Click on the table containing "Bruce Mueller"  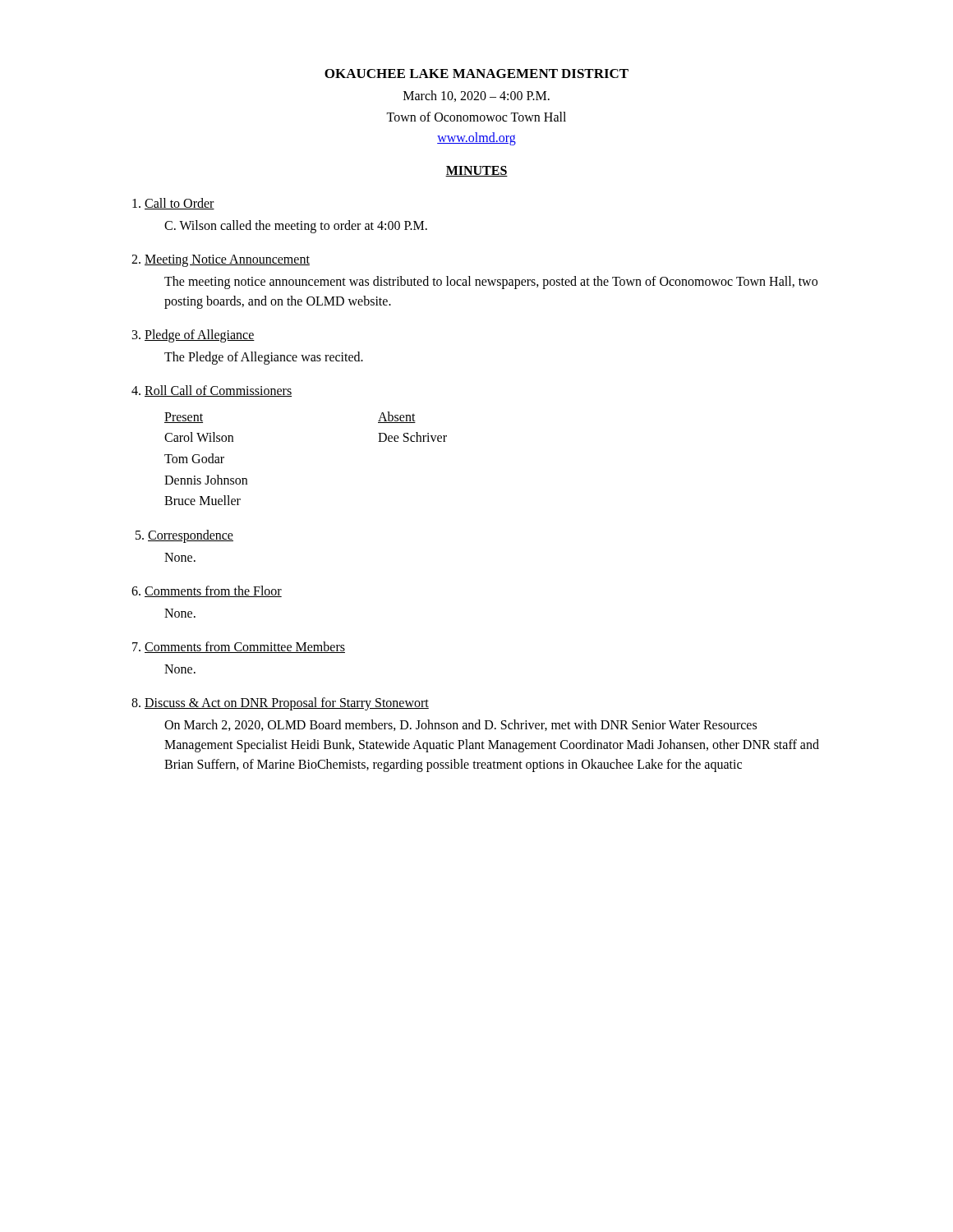coord(493,459)
